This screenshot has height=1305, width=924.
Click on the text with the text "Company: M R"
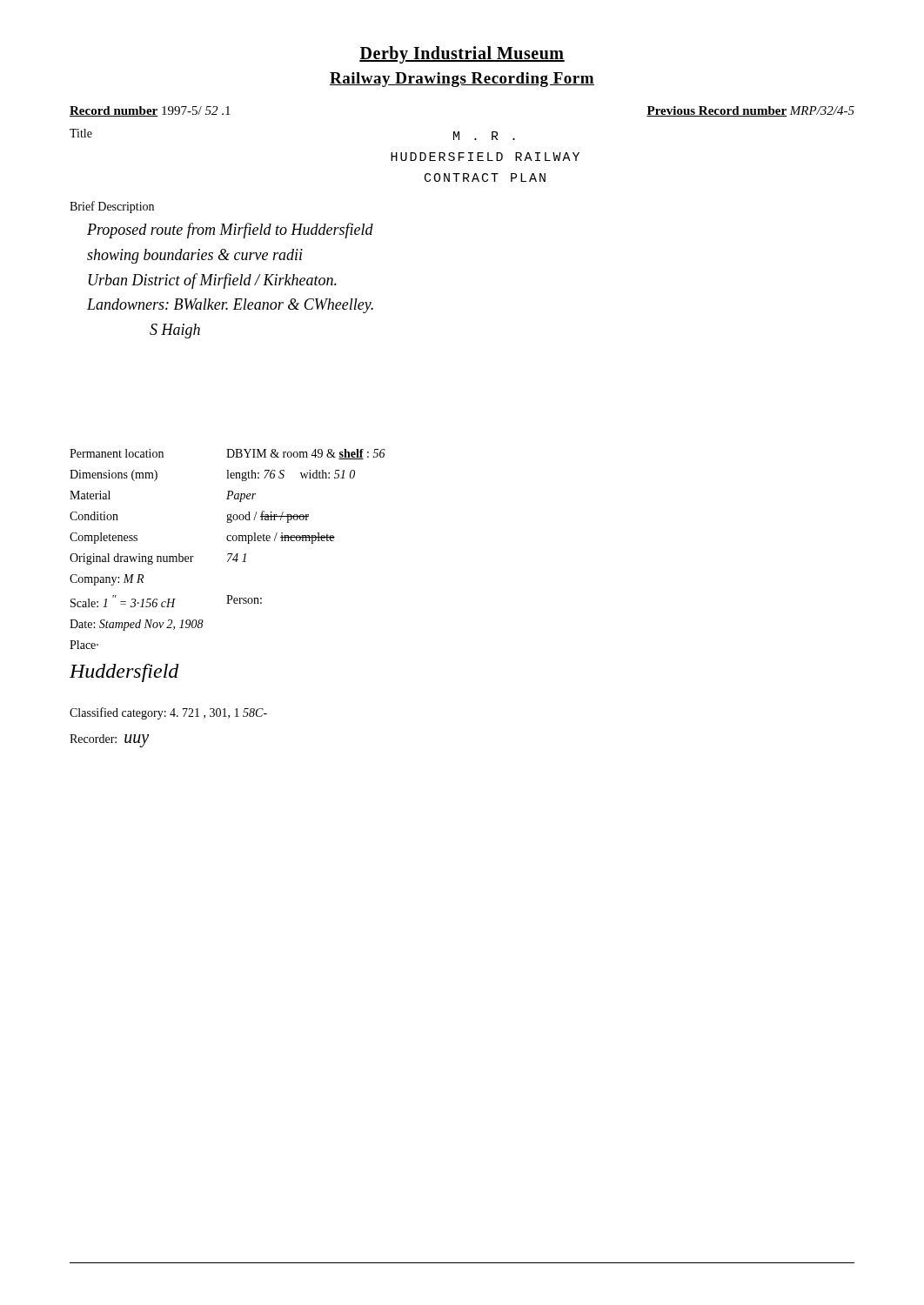148,579
